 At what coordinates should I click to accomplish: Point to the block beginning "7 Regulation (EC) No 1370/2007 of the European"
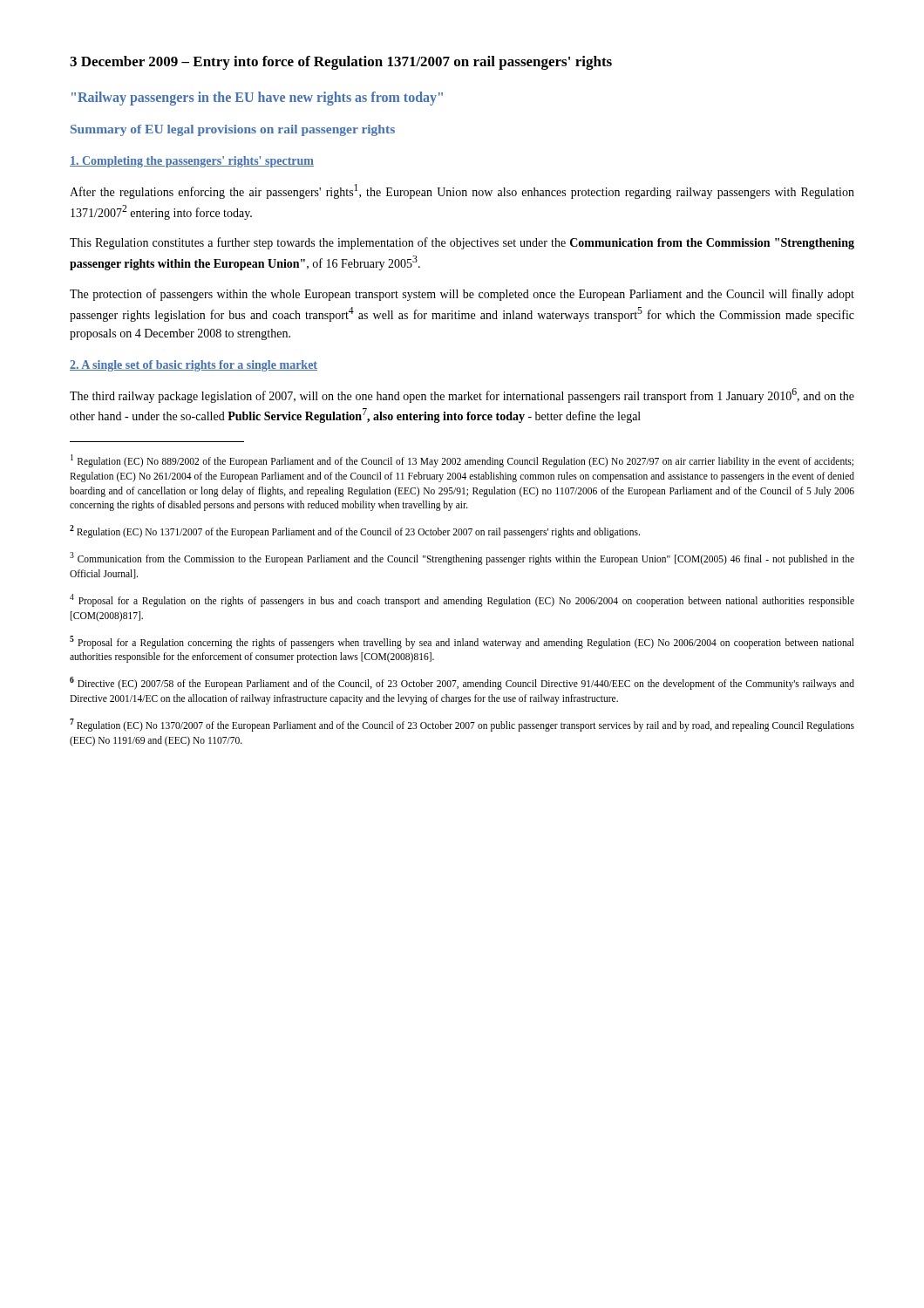point(462,732)
